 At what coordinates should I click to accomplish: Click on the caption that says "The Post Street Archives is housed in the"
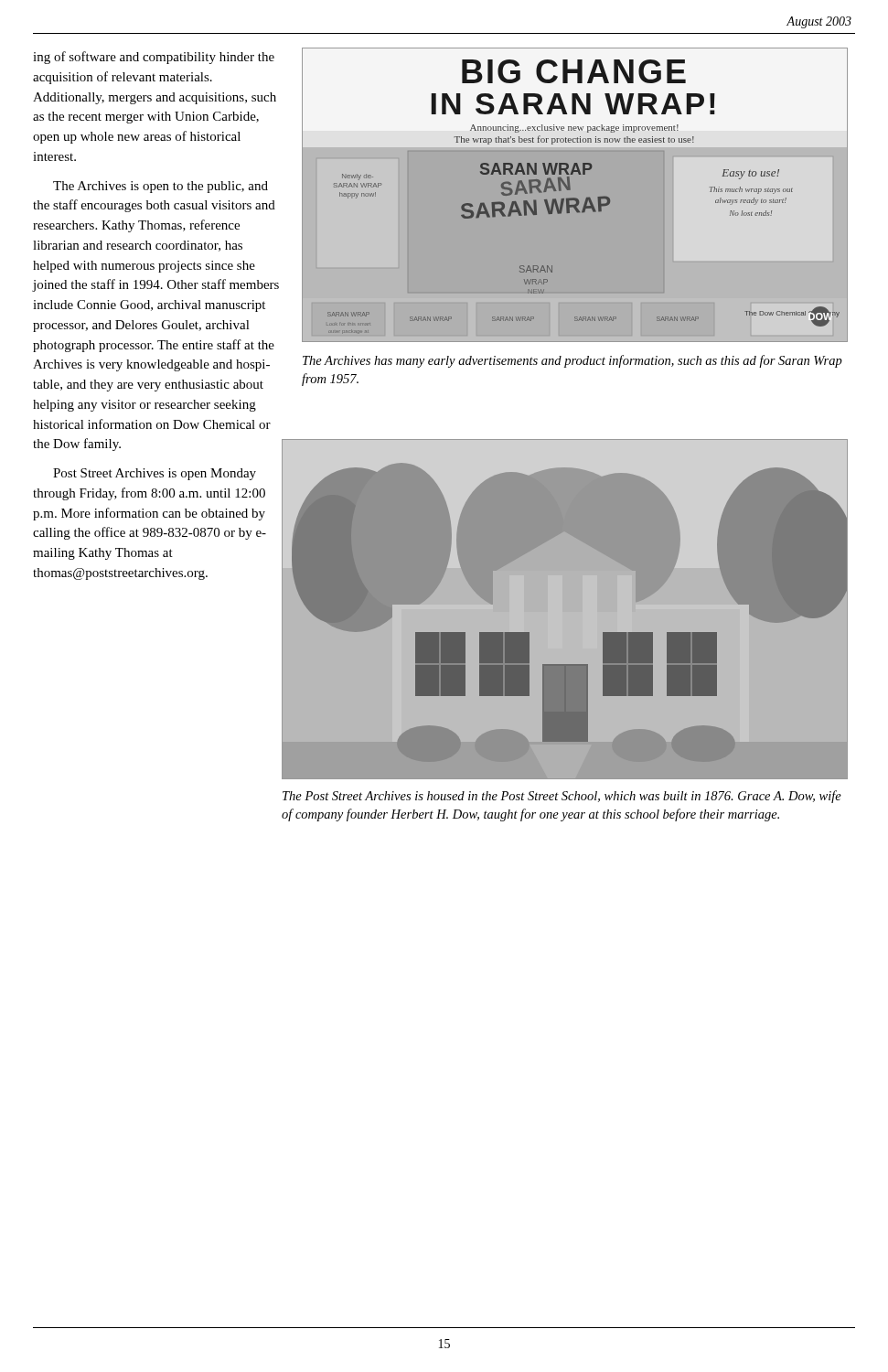[561, 805]
